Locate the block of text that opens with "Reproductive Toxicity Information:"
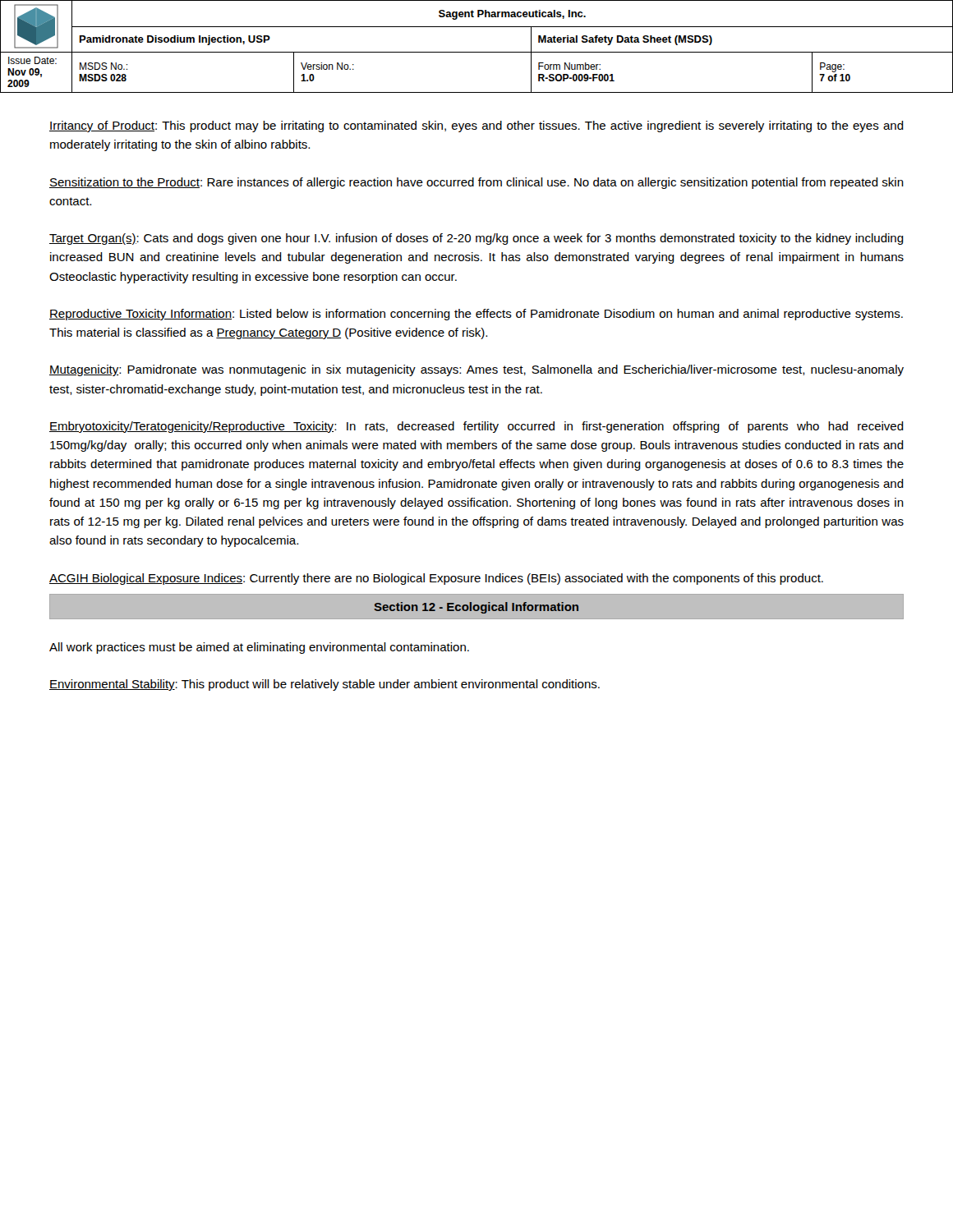The width and height of the screenshot is (953, 1232). (x=476, y=323)
